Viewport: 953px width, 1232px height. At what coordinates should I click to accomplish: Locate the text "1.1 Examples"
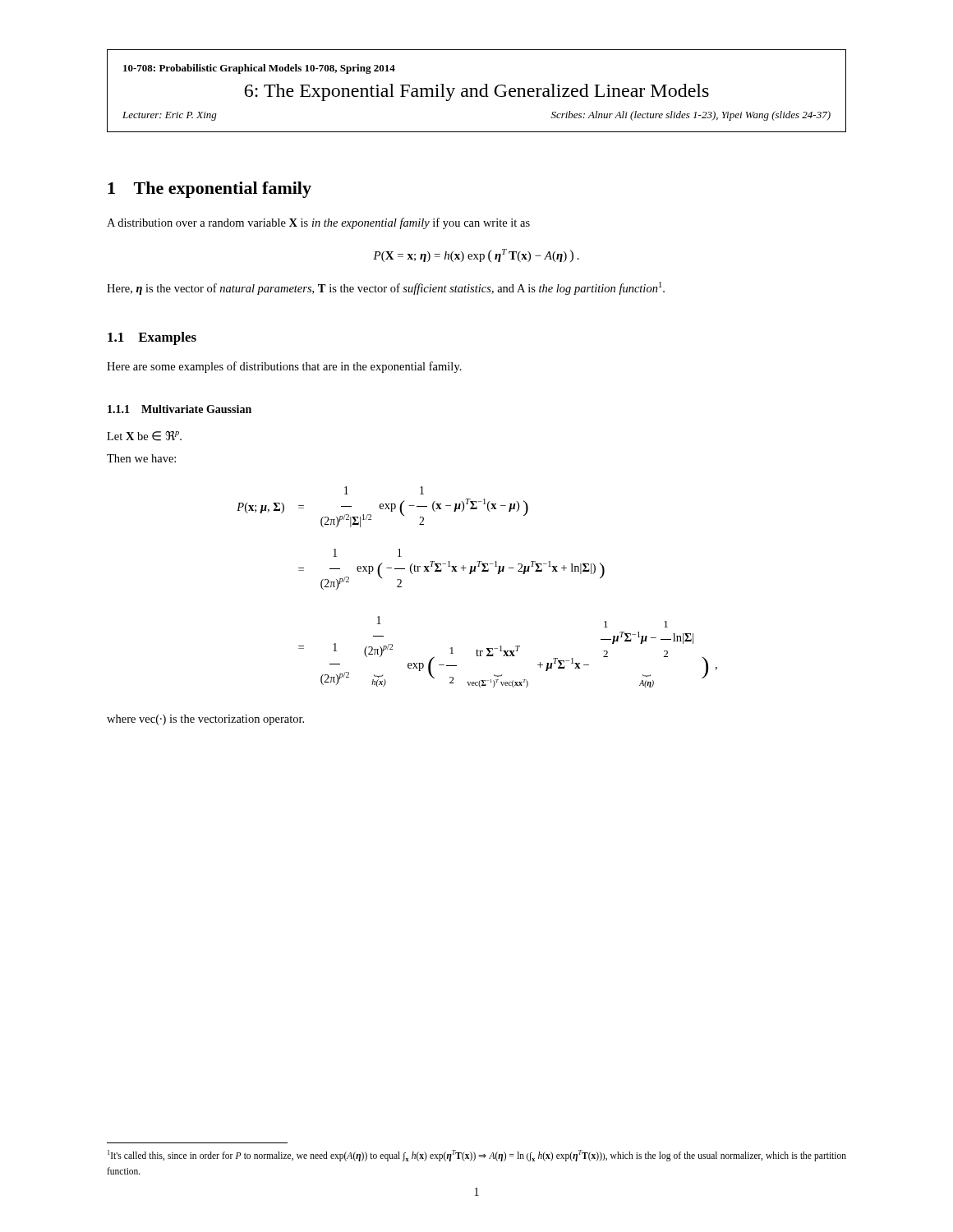(152, 337)
